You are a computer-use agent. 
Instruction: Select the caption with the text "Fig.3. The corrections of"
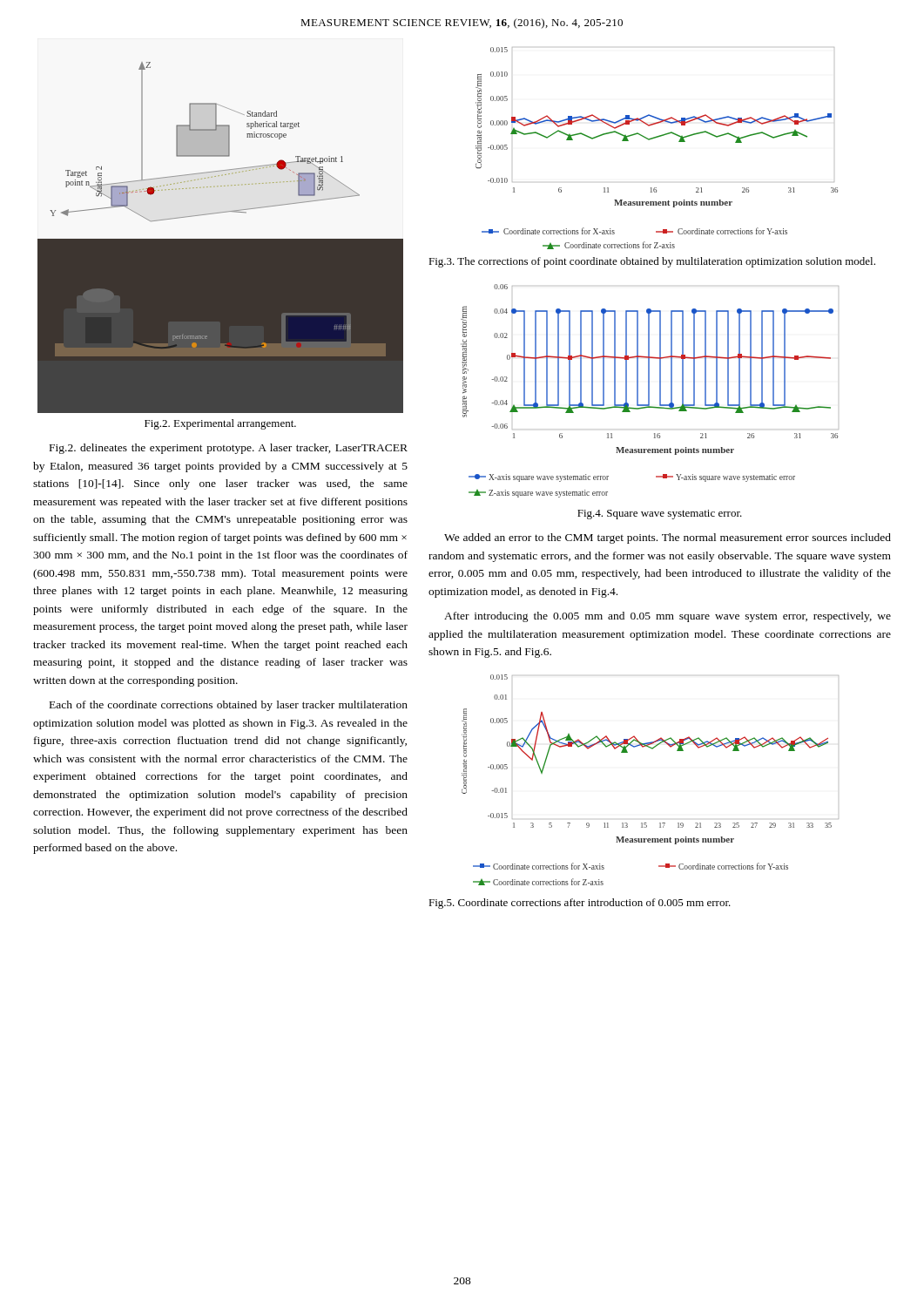(x=652, y=261)
